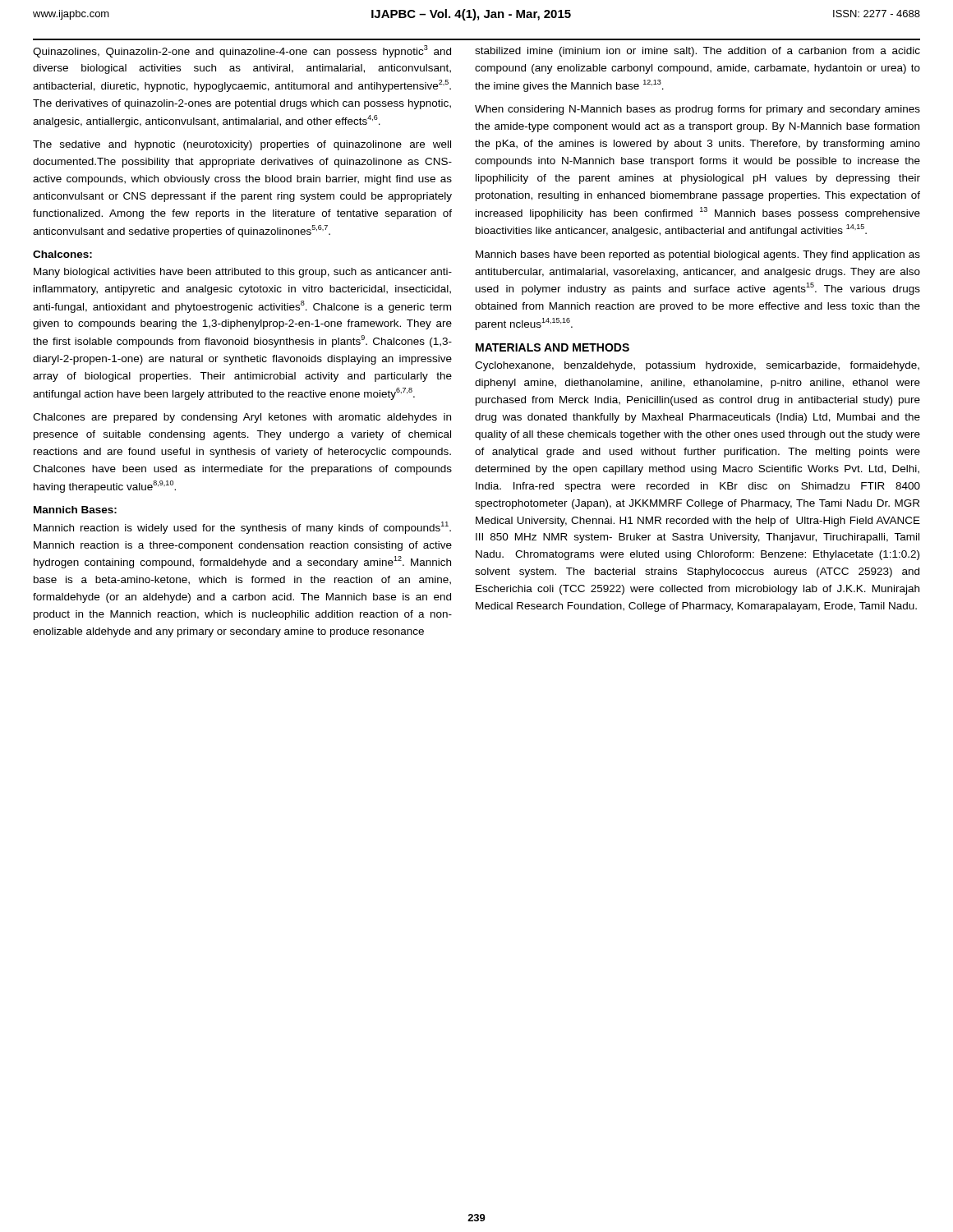Find the text block starting "Mannich reaction is widely used for the"
The image size is (953, 1232).
(x=242, y=580)
